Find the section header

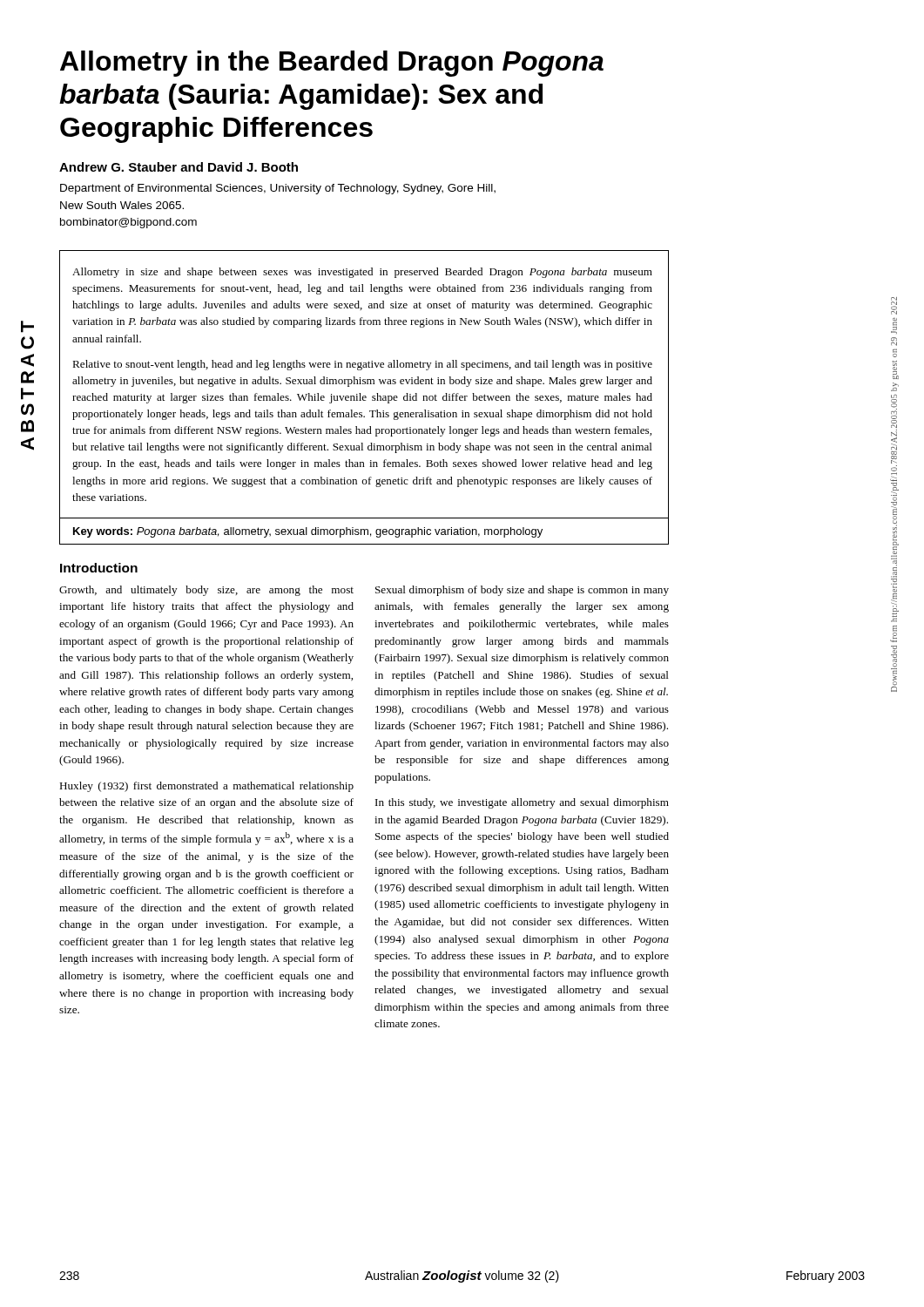[x=99, y=568]
